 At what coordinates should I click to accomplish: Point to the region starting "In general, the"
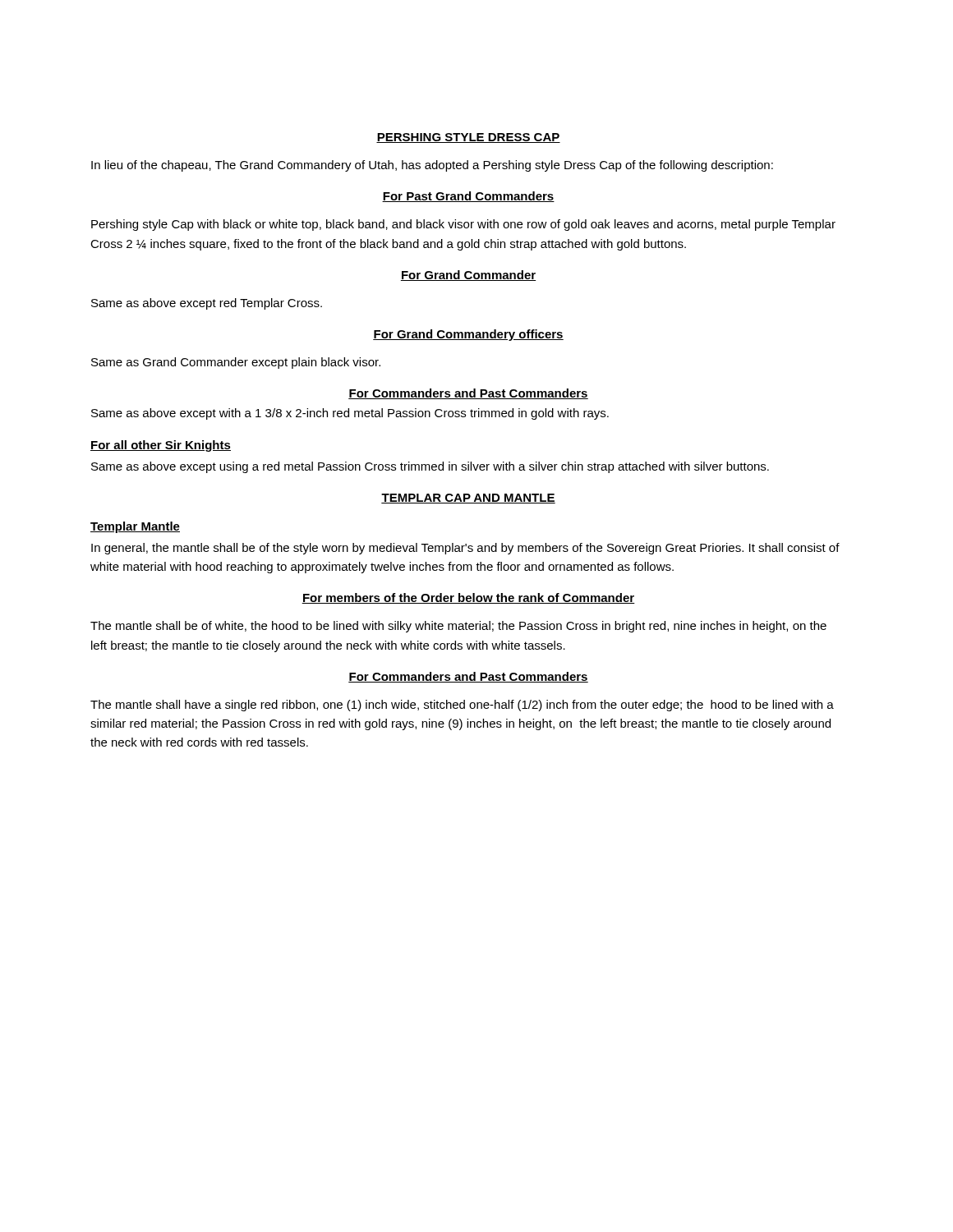(x=465, y=557)
